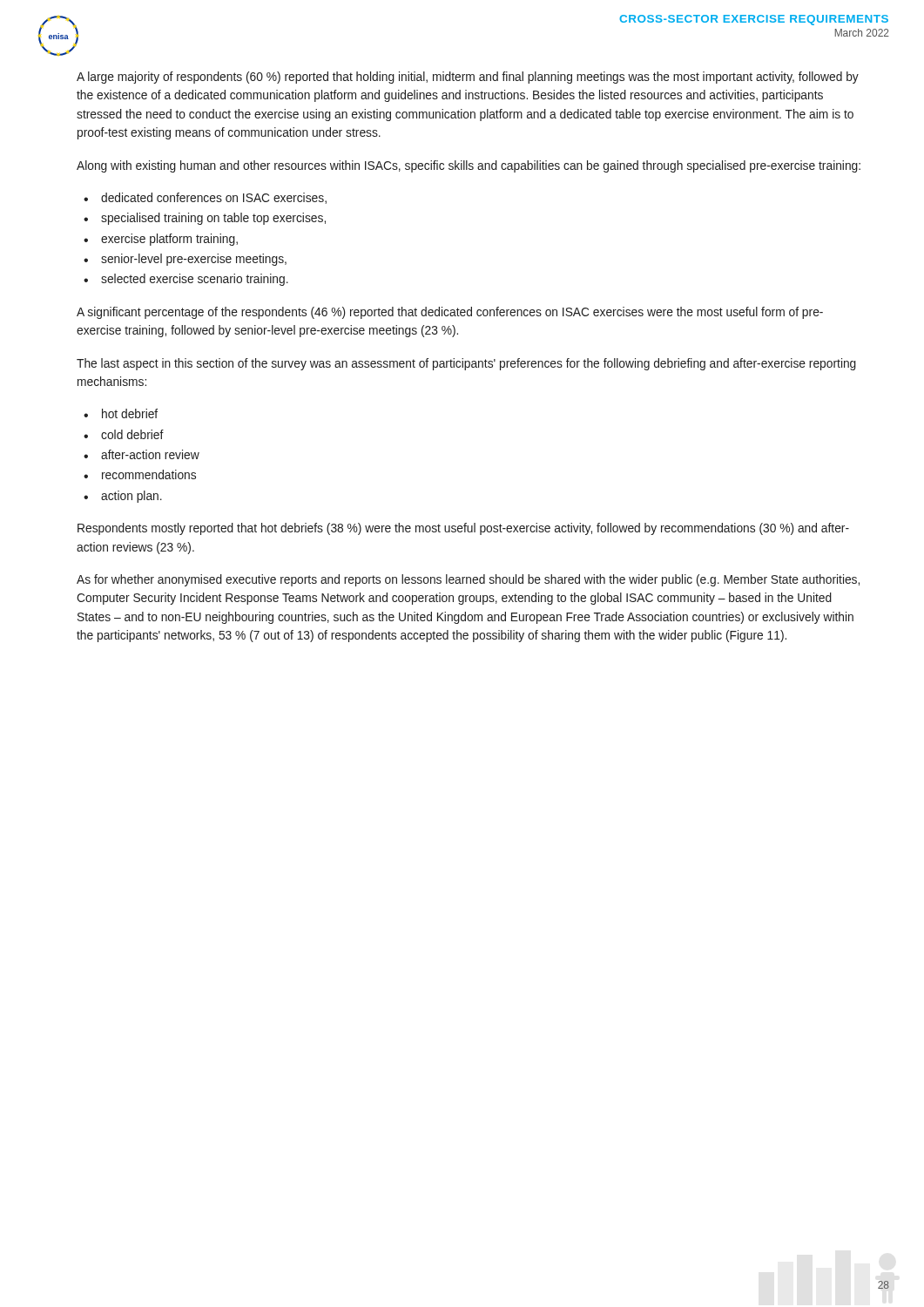The height and width of the screenshot is (1307, 924).
Task: Select the text starting "after-action review"
Action: (x=150, y=455)
